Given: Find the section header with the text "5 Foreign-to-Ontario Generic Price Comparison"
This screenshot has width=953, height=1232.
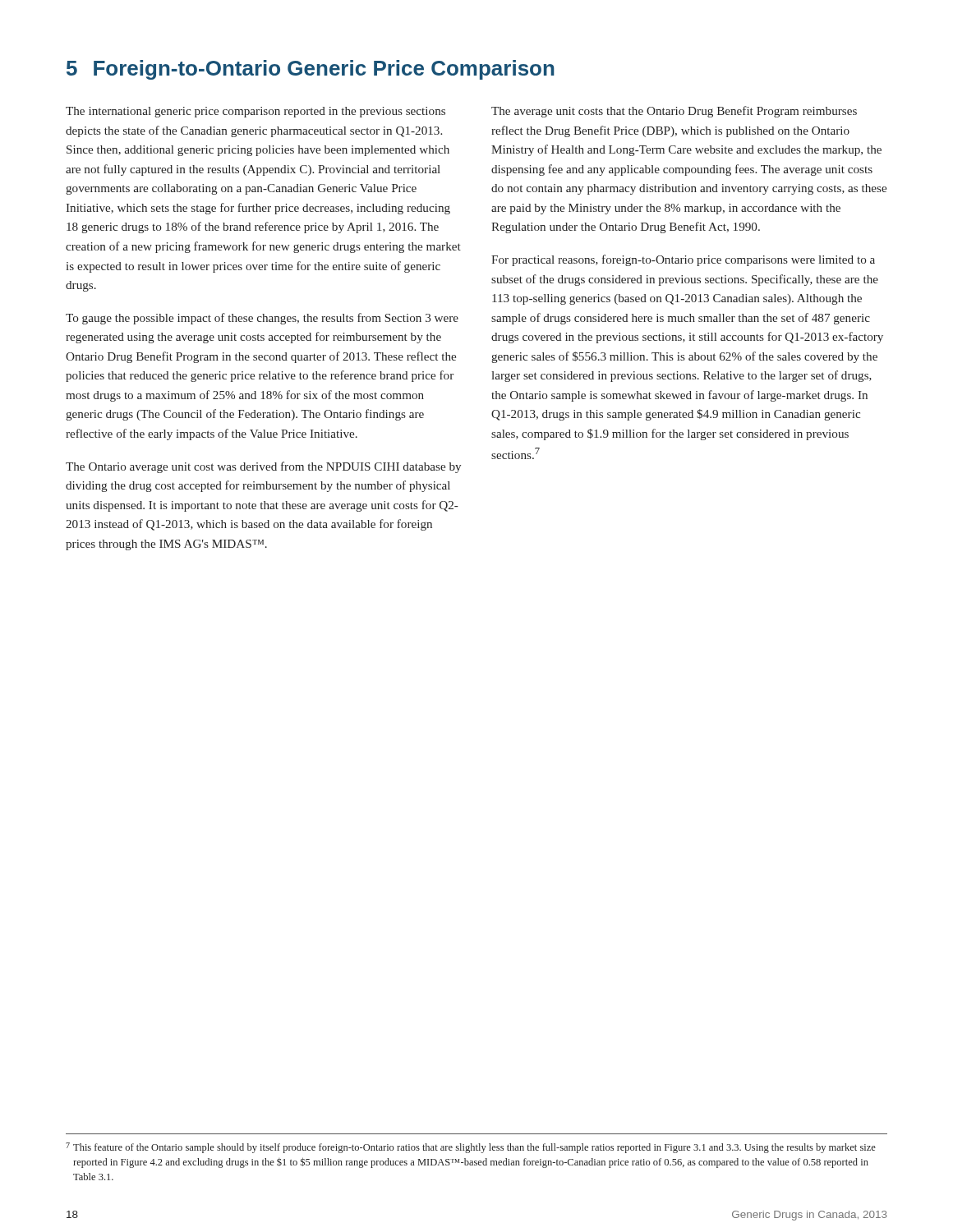Looking at the screenshot, I should (311, 69).
